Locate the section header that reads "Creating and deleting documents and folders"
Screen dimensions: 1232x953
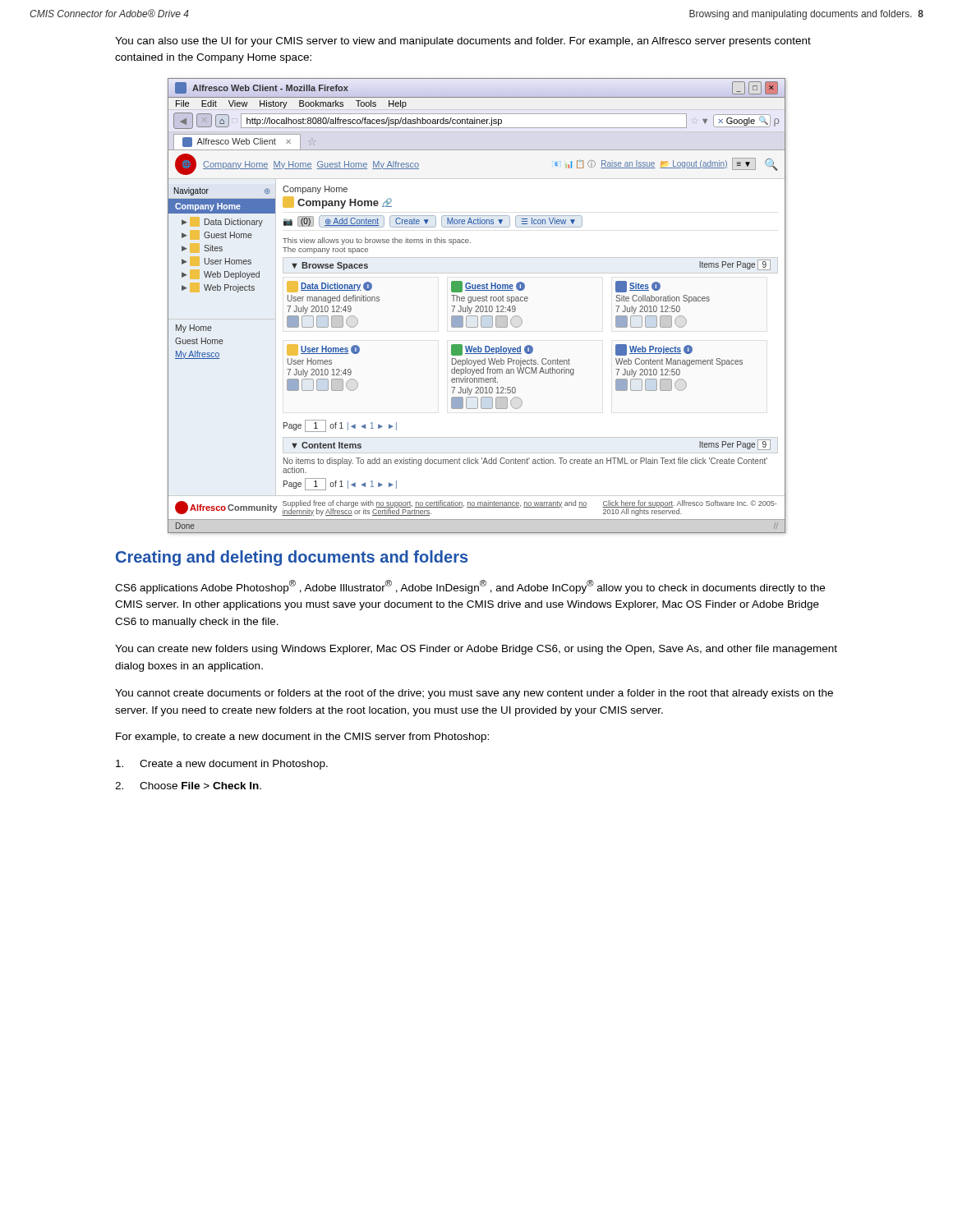pyautogui.click(x=292, y=556)
